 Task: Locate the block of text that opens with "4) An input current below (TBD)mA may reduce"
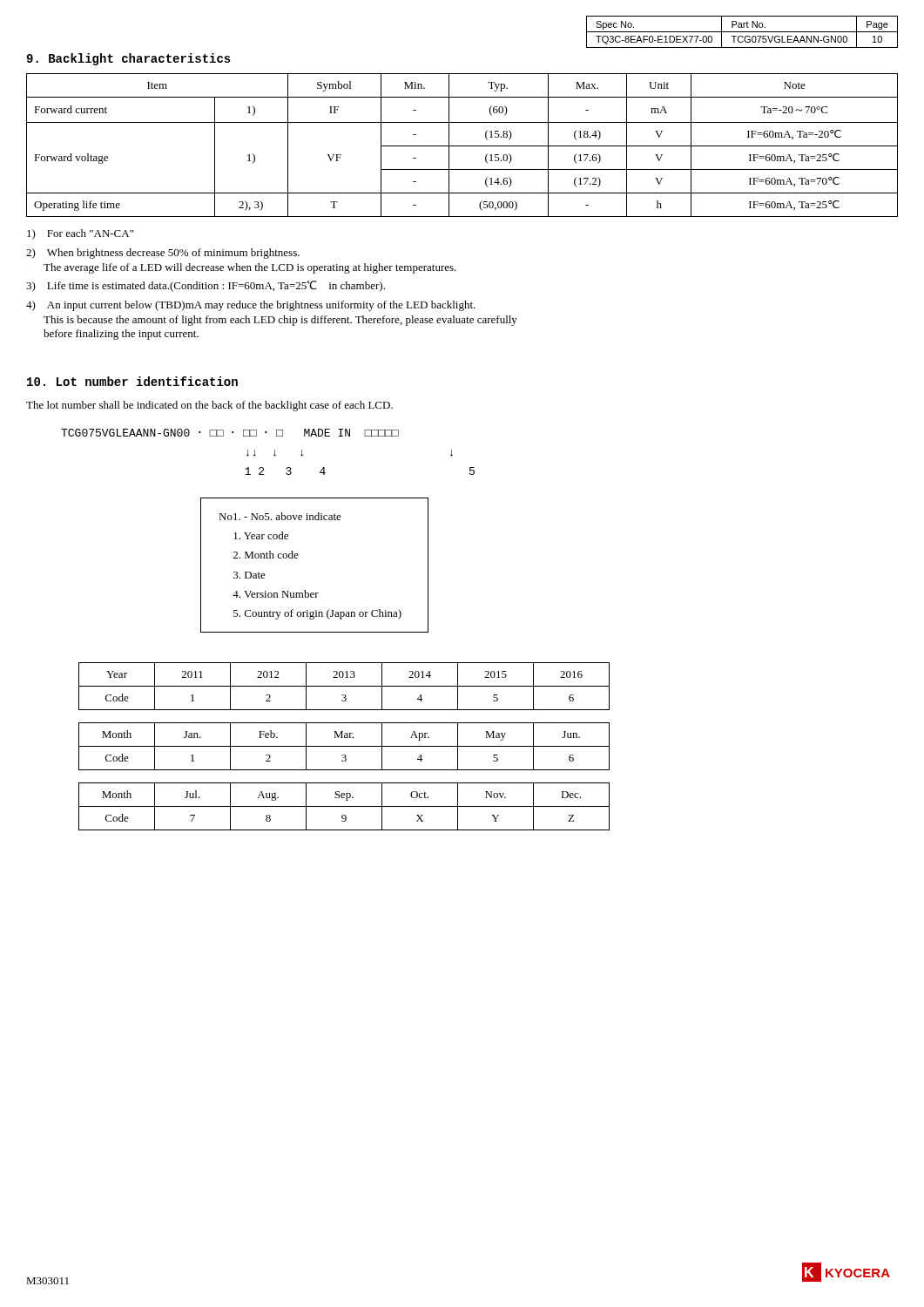272,319
